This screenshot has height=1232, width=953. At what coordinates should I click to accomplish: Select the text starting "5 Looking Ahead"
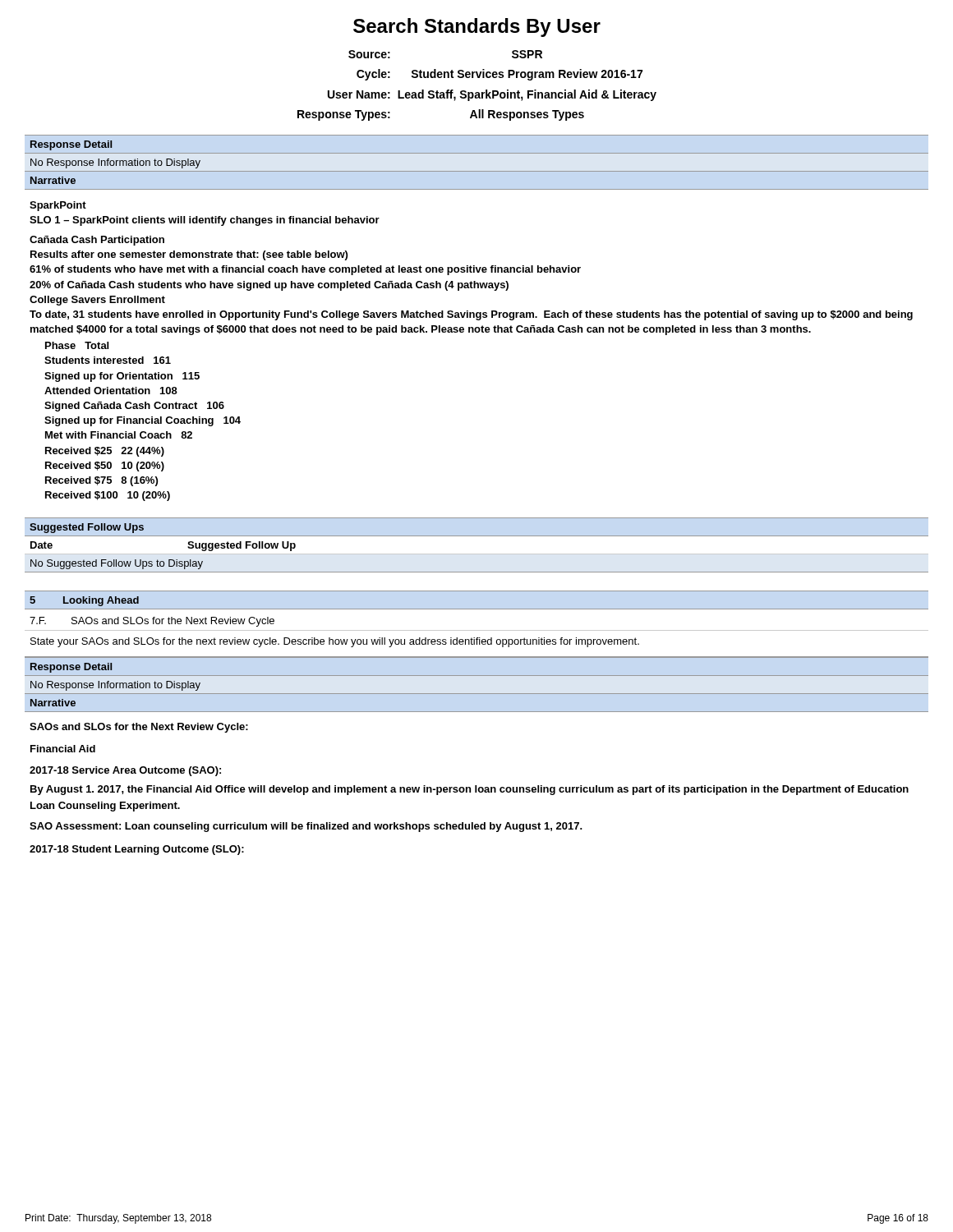pyautogui.click(x=84, y=600)
